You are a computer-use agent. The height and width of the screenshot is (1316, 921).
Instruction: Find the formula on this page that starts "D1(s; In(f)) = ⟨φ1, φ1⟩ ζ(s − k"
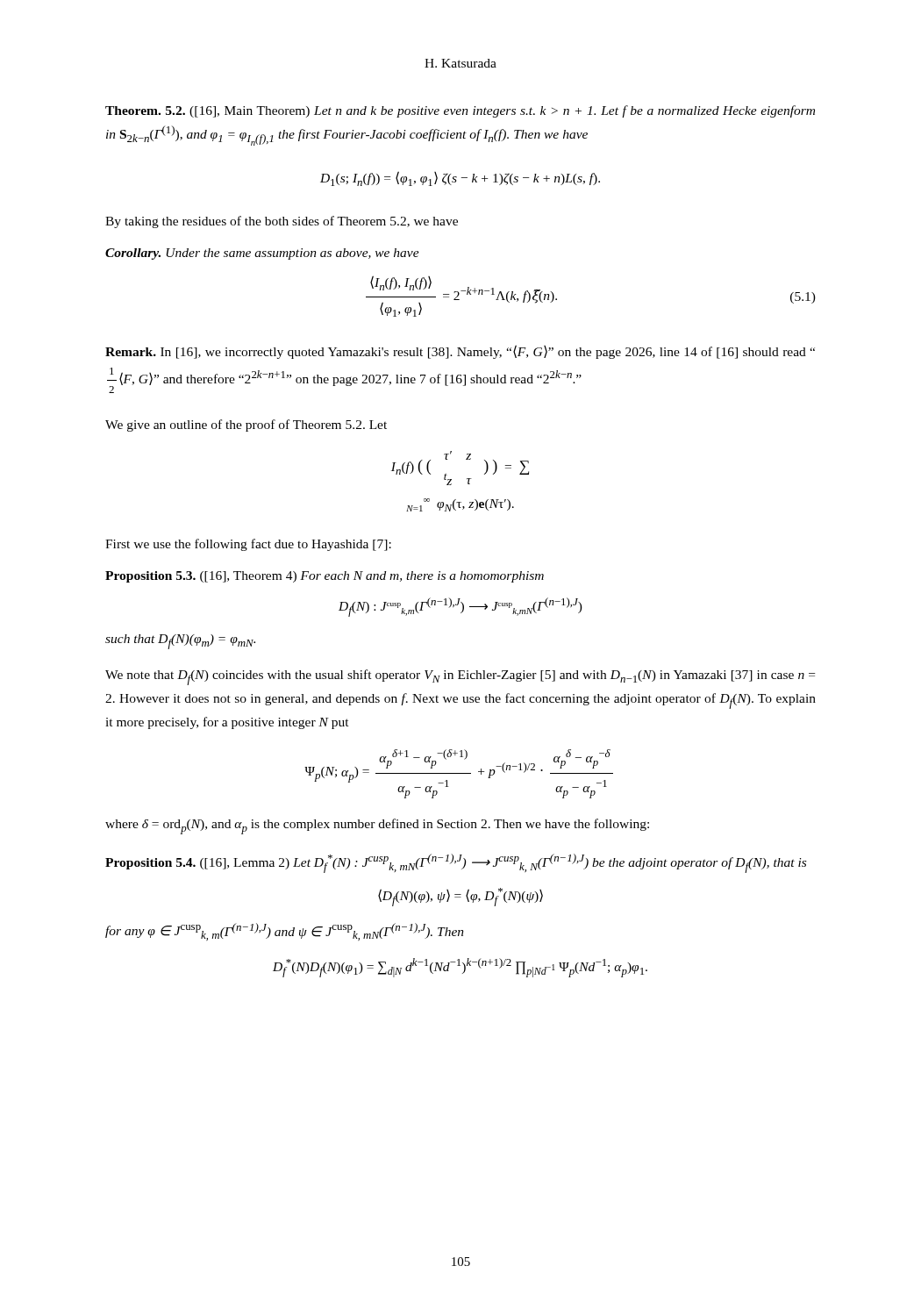click(460, 179)
